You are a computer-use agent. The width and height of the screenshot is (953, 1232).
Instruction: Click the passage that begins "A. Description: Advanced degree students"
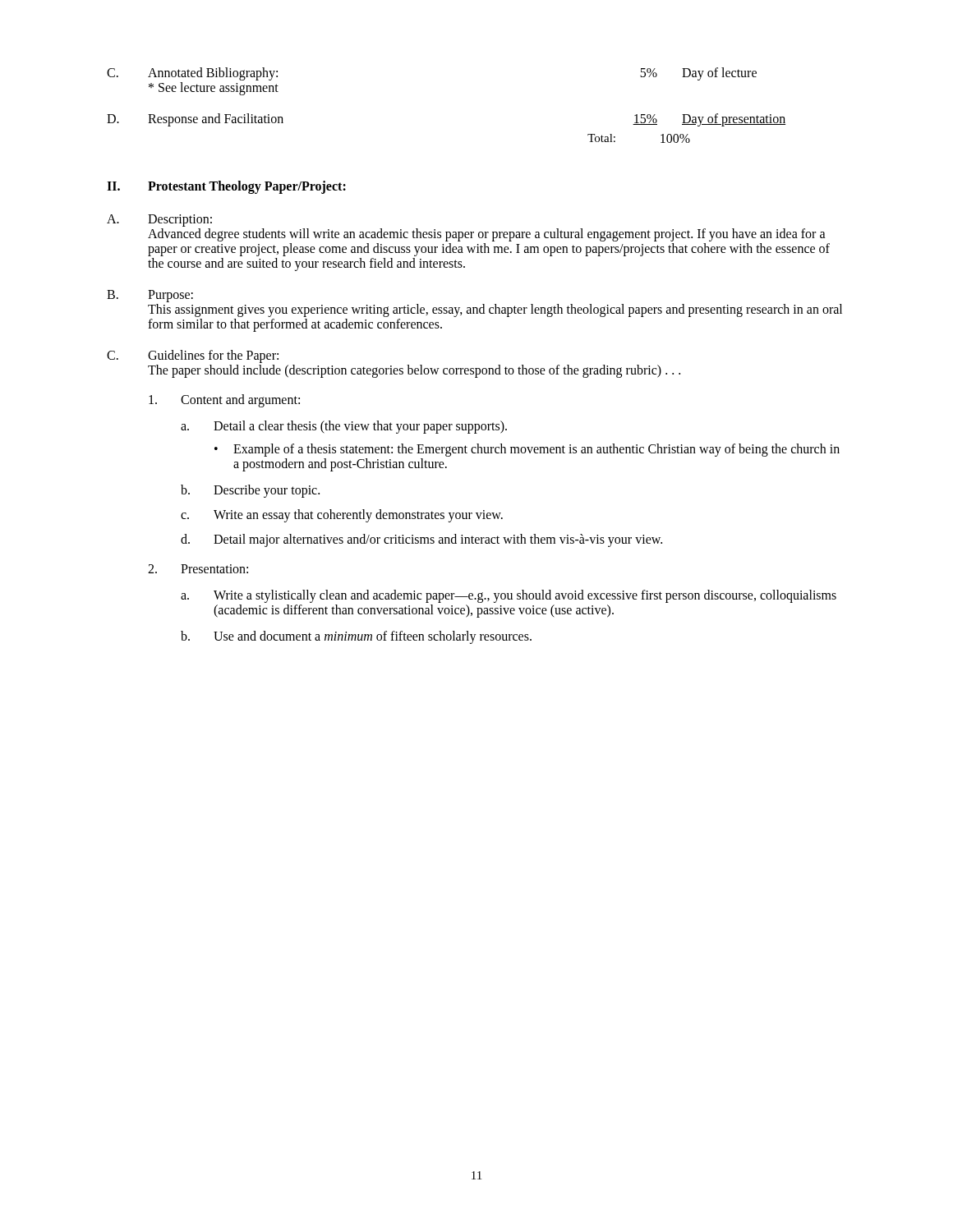[476, 241]
